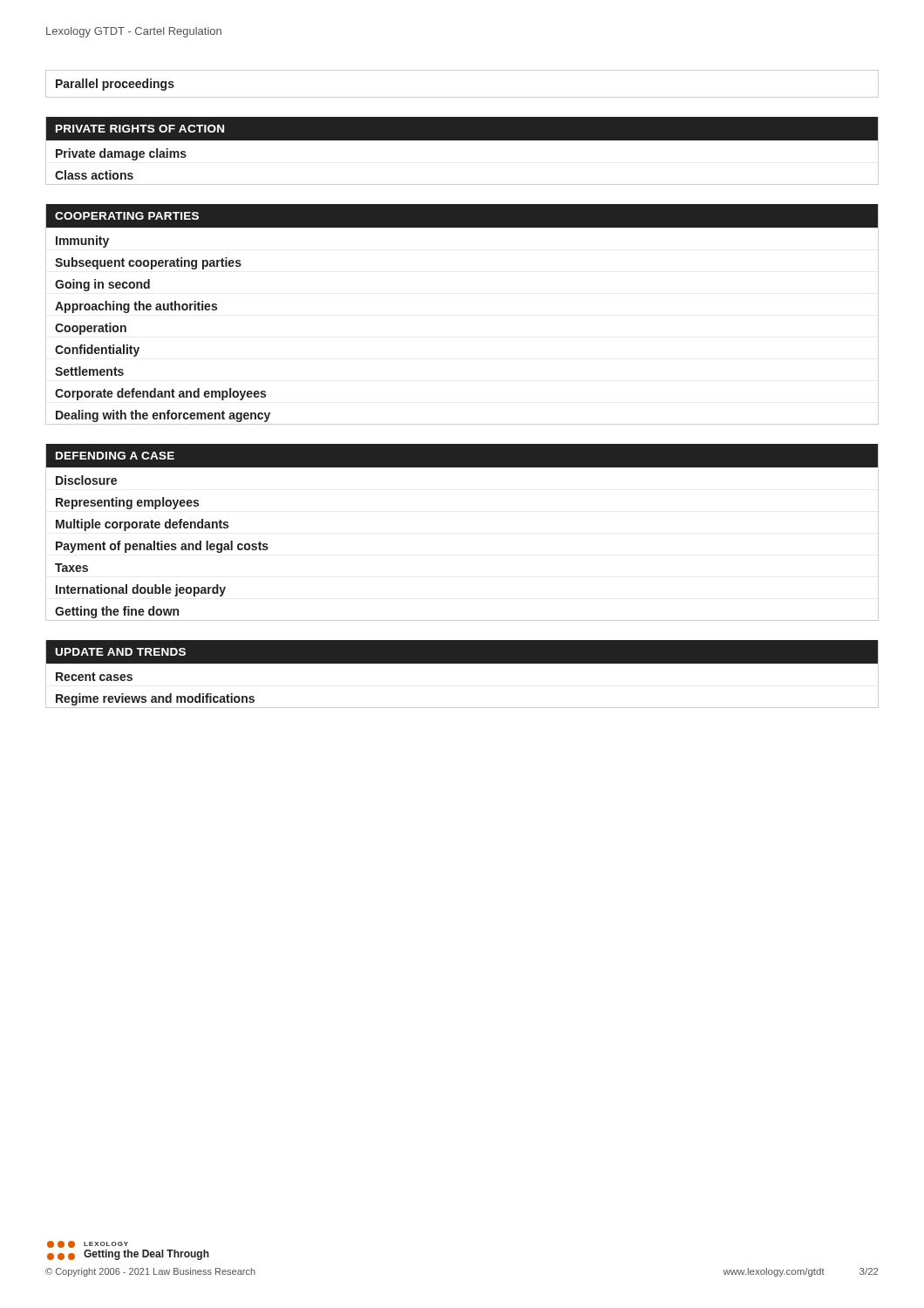Click on the list item that says "Corporate defendant and employees"

pyautogui.click(x=161, y=393)
